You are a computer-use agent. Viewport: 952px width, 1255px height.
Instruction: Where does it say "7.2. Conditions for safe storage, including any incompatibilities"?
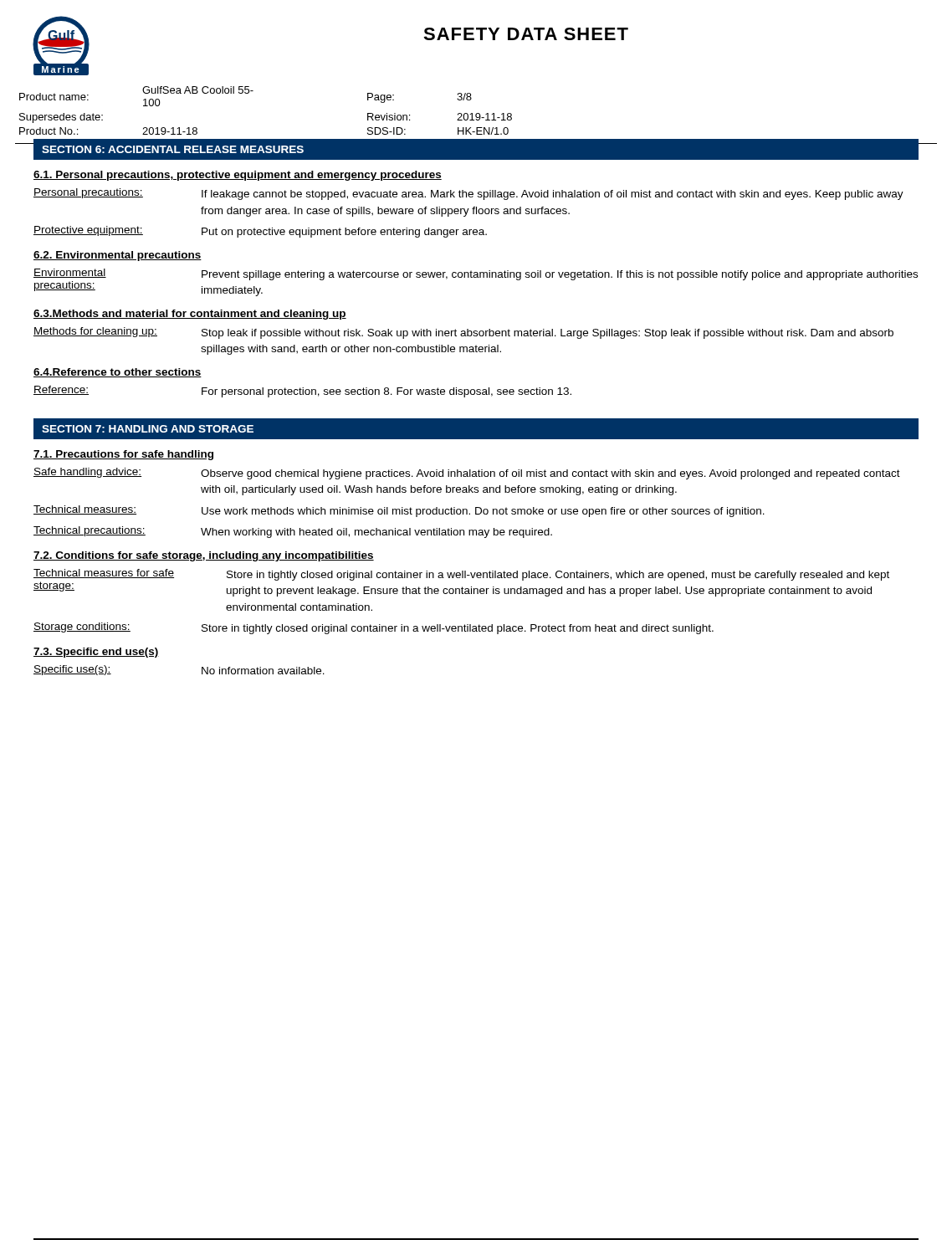click(x=203, y=555)
